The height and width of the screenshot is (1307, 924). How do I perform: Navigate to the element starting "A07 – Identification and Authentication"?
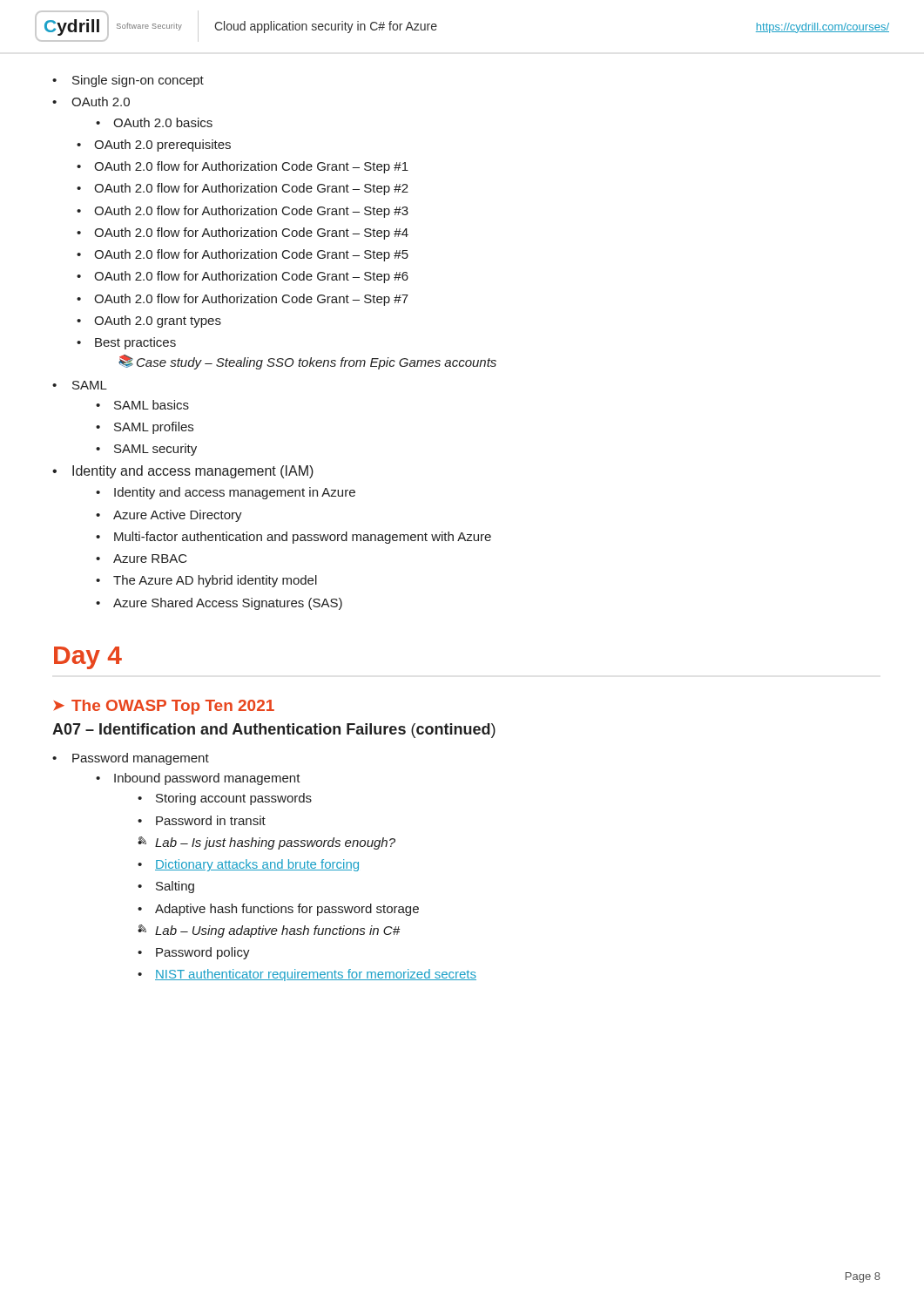274,729
